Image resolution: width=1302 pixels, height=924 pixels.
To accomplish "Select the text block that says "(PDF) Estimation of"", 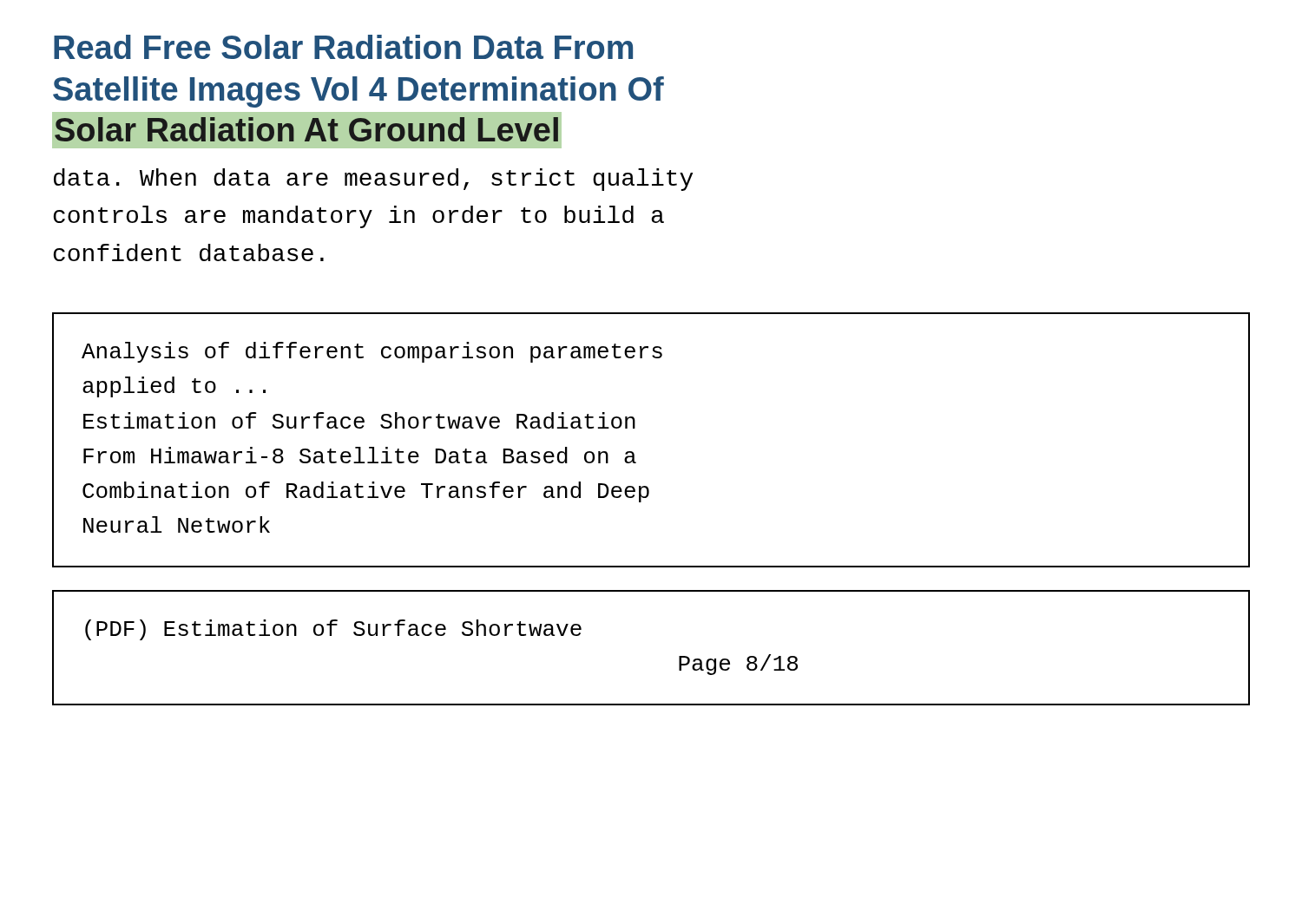I will click(x=333, y=630).
